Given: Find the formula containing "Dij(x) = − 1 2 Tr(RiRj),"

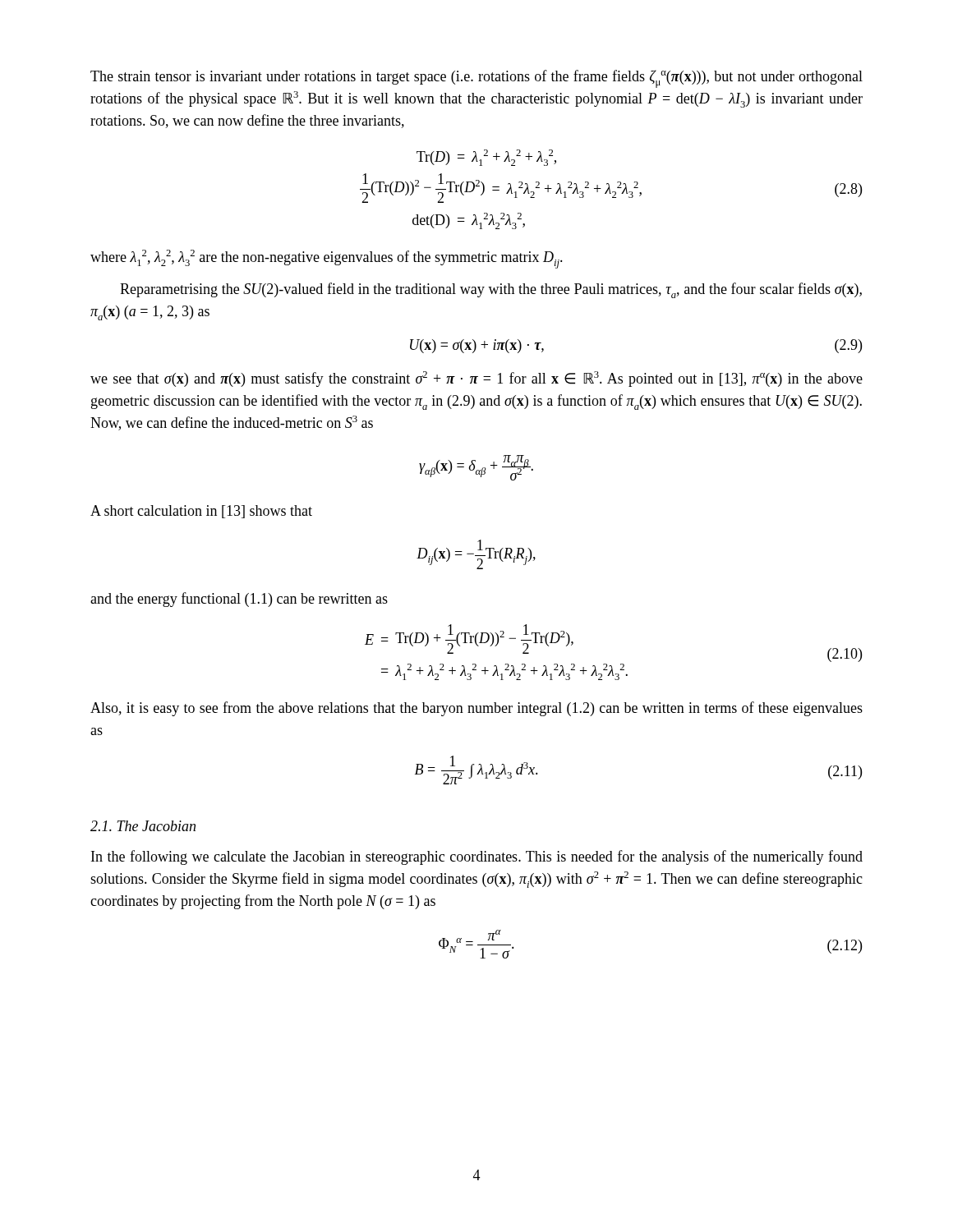Looking at the screenshot, I should pyautogui.click(x=476, y=555).
